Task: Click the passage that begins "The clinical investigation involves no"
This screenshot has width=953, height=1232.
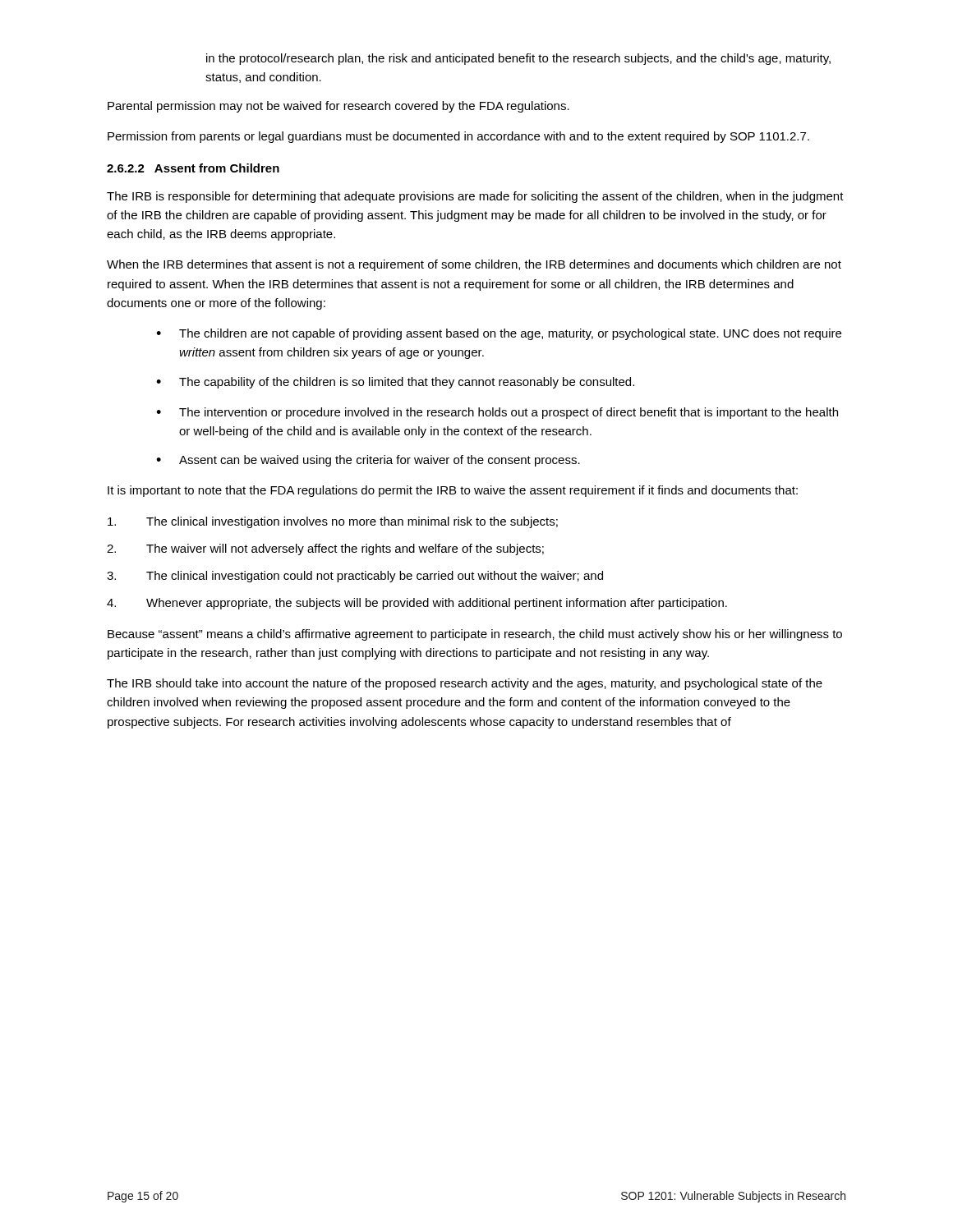Action: coord(476,521)
